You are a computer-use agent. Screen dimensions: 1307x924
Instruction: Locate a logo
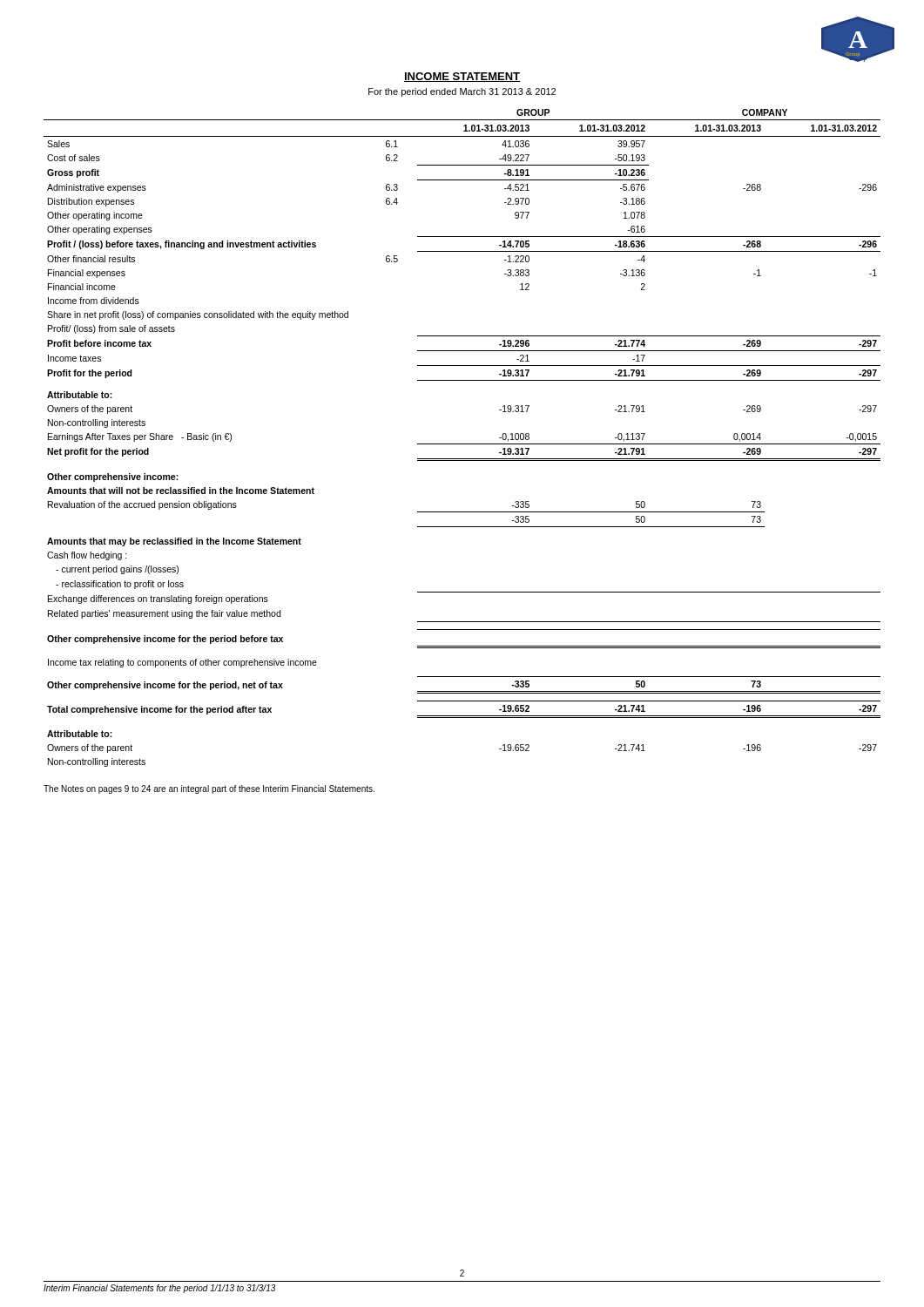(x=858, y=40)
